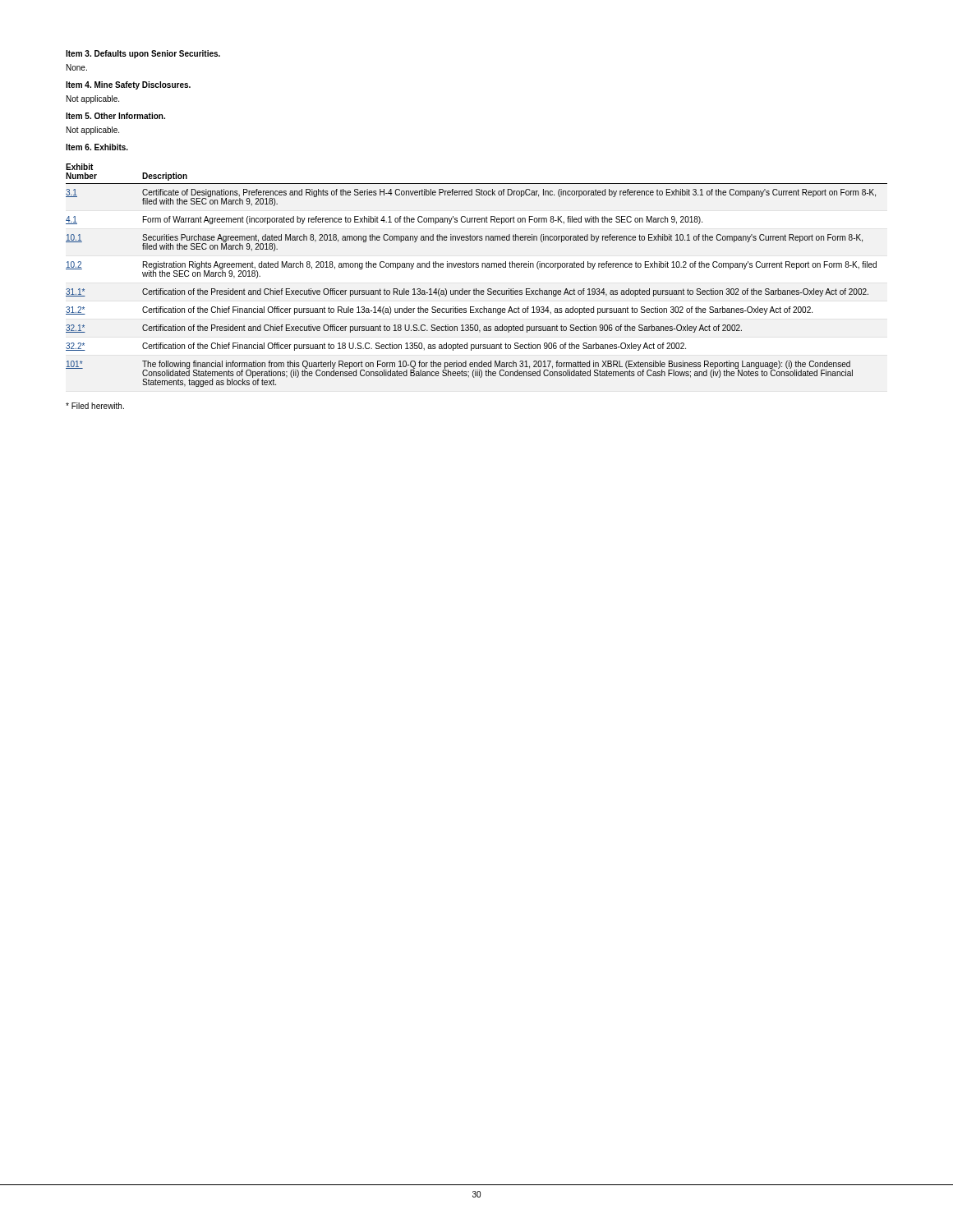Viewport: 953px width, 1232px height.
Task: Locate the element starting "Filed herewith."
Action: pyautogui.click(x=95, y=406)
